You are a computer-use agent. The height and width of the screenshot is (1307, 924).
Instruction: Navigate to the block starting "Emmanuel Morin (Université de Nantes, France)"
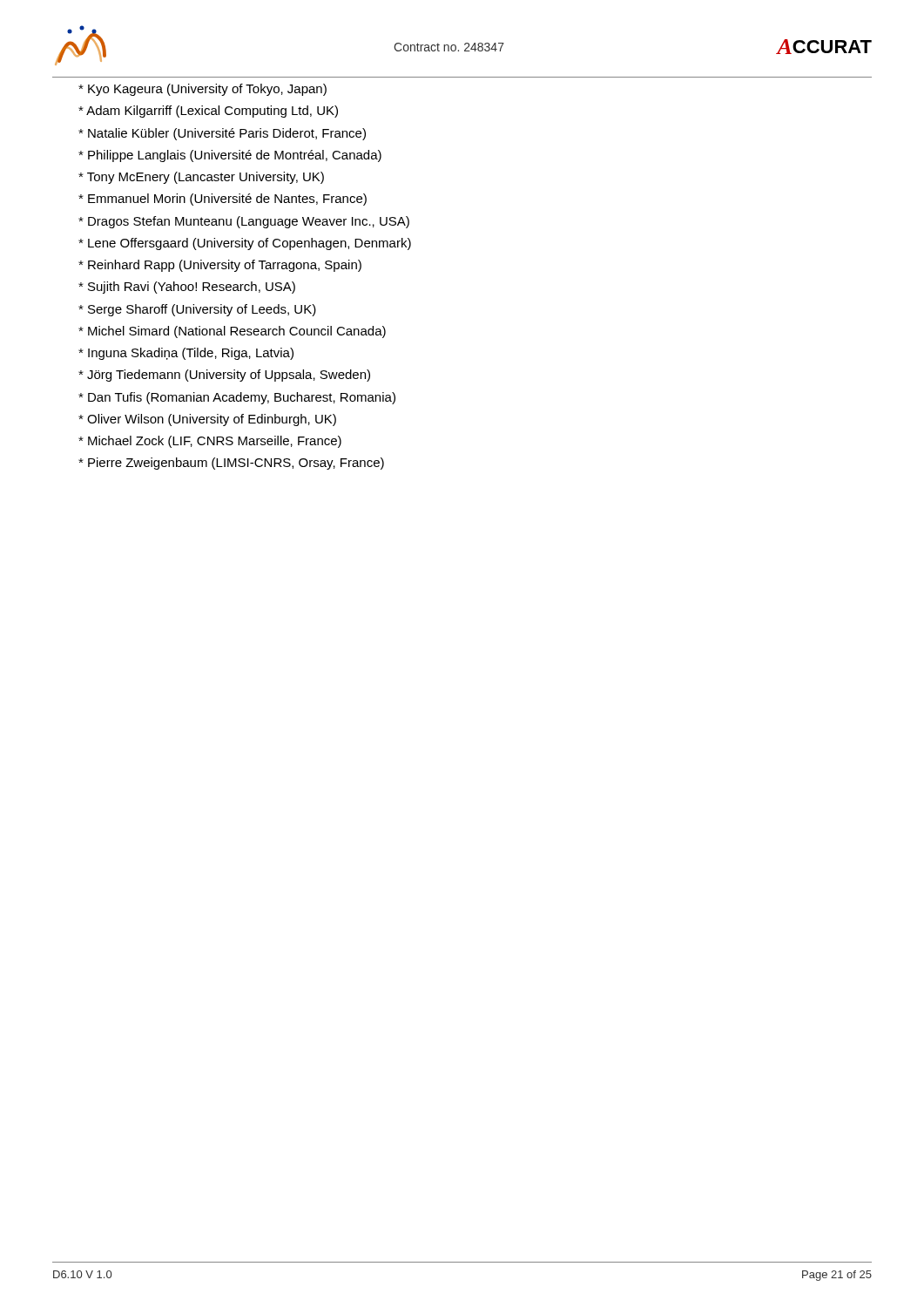click(x=223, y=198)
